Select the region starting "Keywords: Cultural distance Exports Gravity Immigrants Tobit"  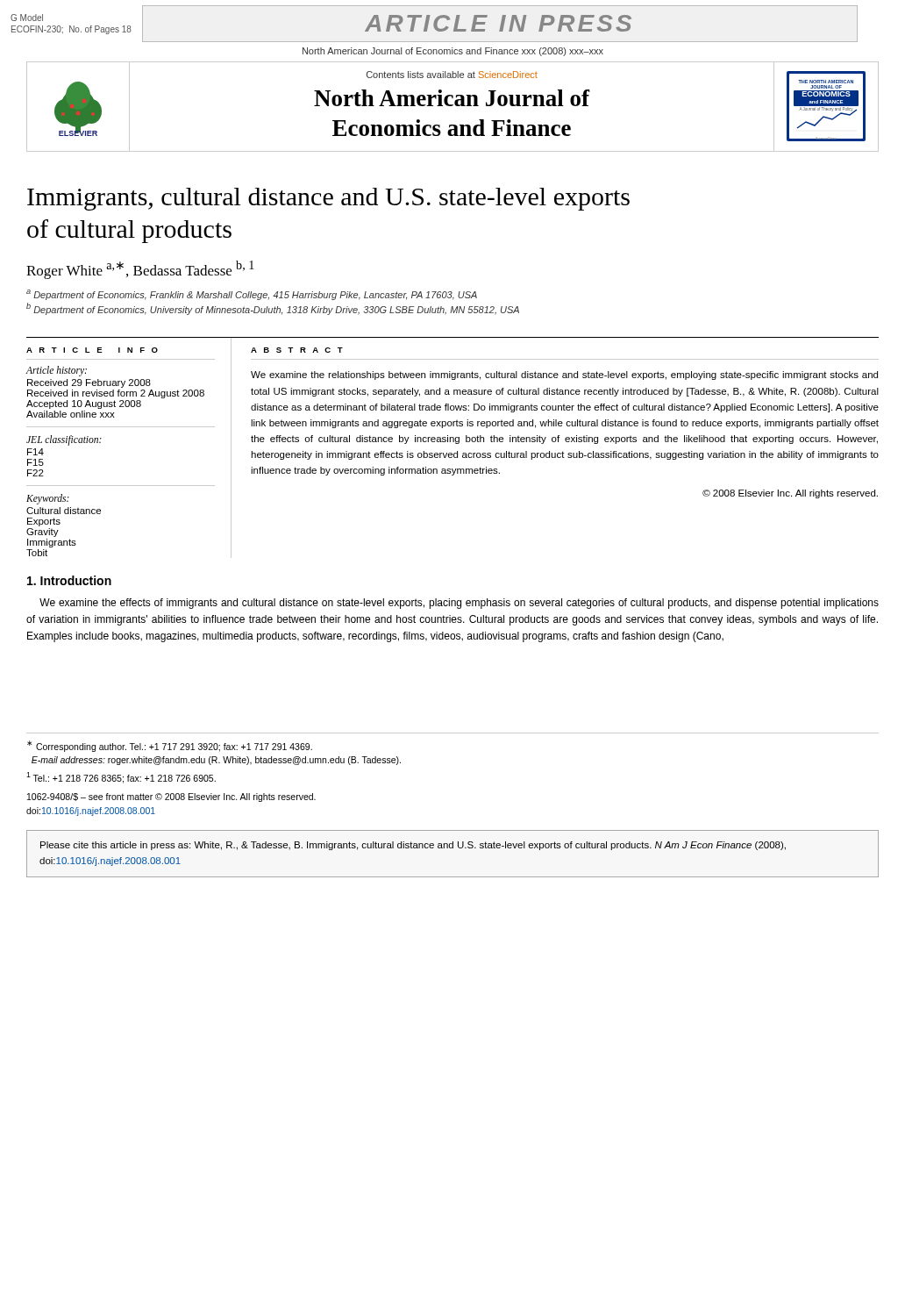point(48,499)
